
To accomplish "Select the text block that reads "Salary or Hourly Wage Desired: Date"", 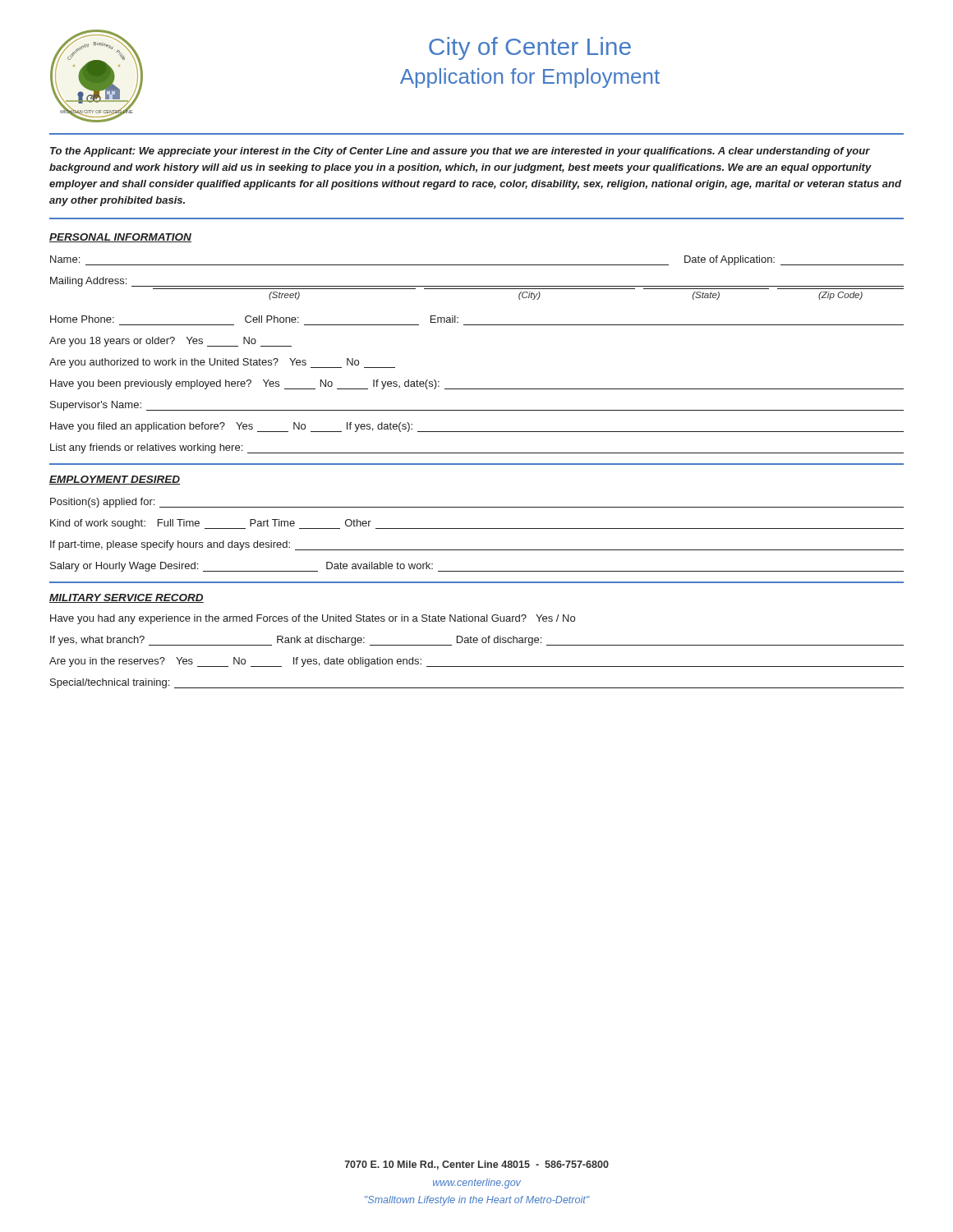I will pyautogui.click(x=476, y=564).
